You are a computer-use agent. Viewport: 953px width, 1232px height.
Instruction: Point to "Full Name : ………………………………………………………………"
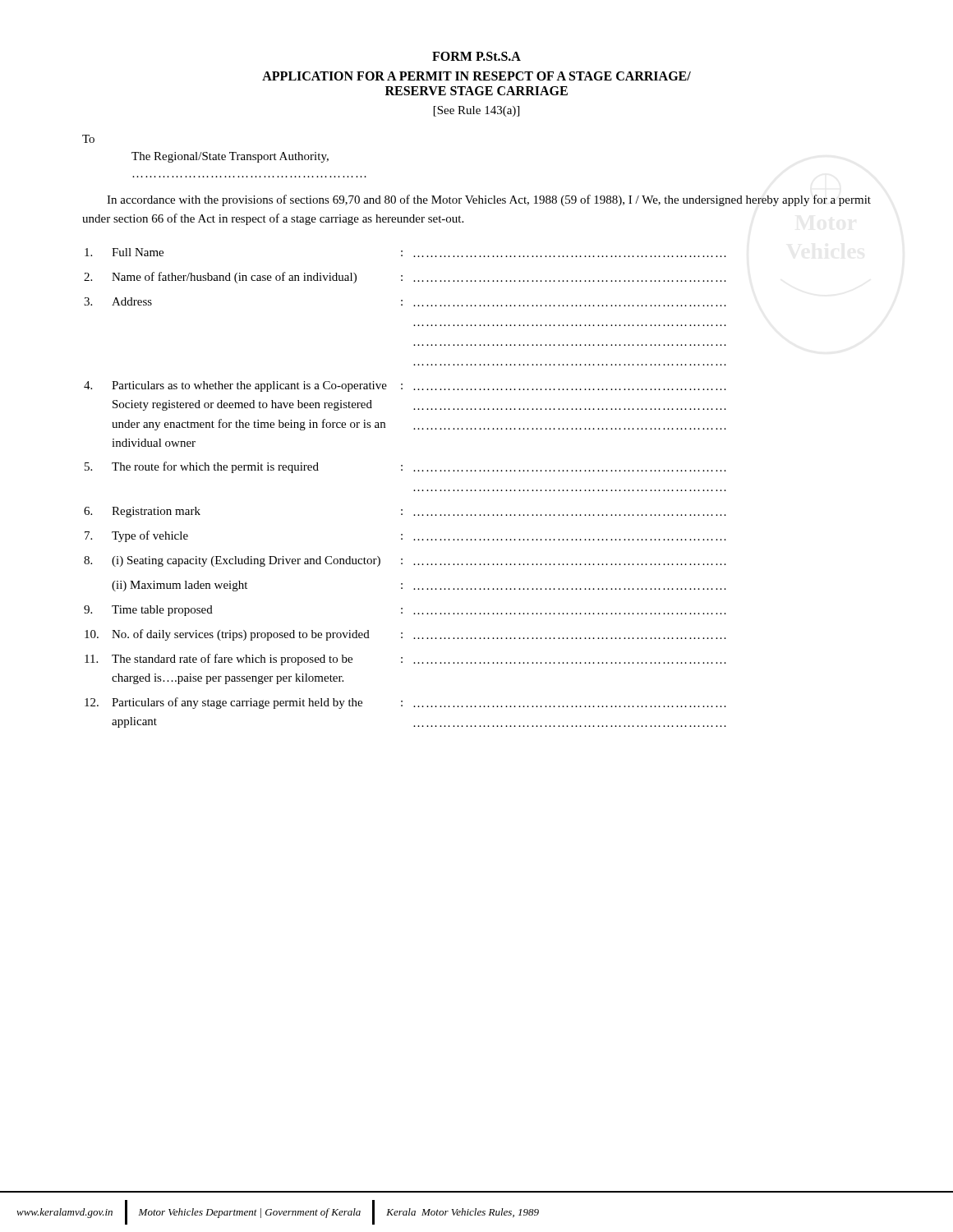click(476, 253)
